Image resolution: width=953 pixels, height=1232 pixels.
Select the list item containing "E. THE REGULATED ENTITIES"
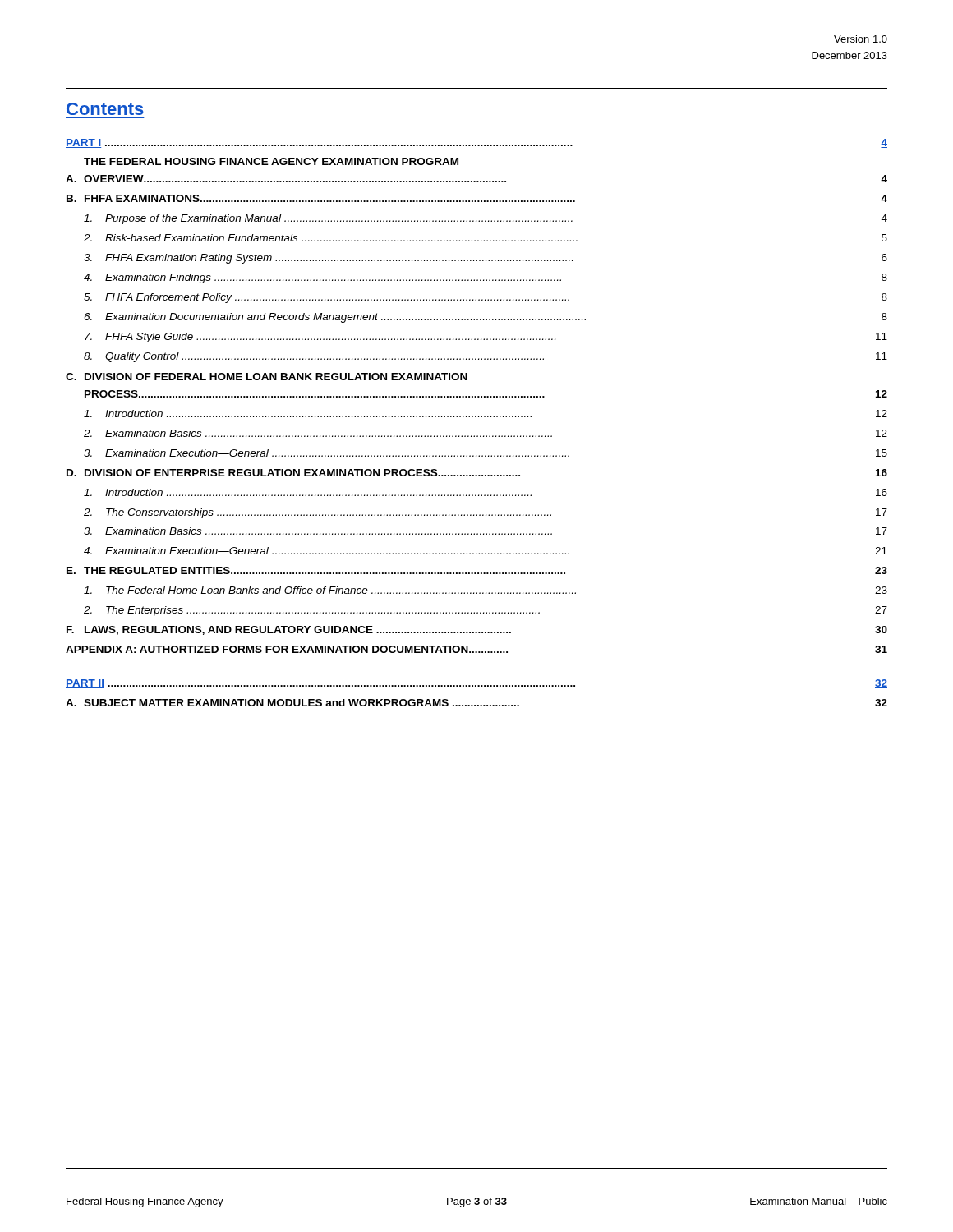click(476, 571)
